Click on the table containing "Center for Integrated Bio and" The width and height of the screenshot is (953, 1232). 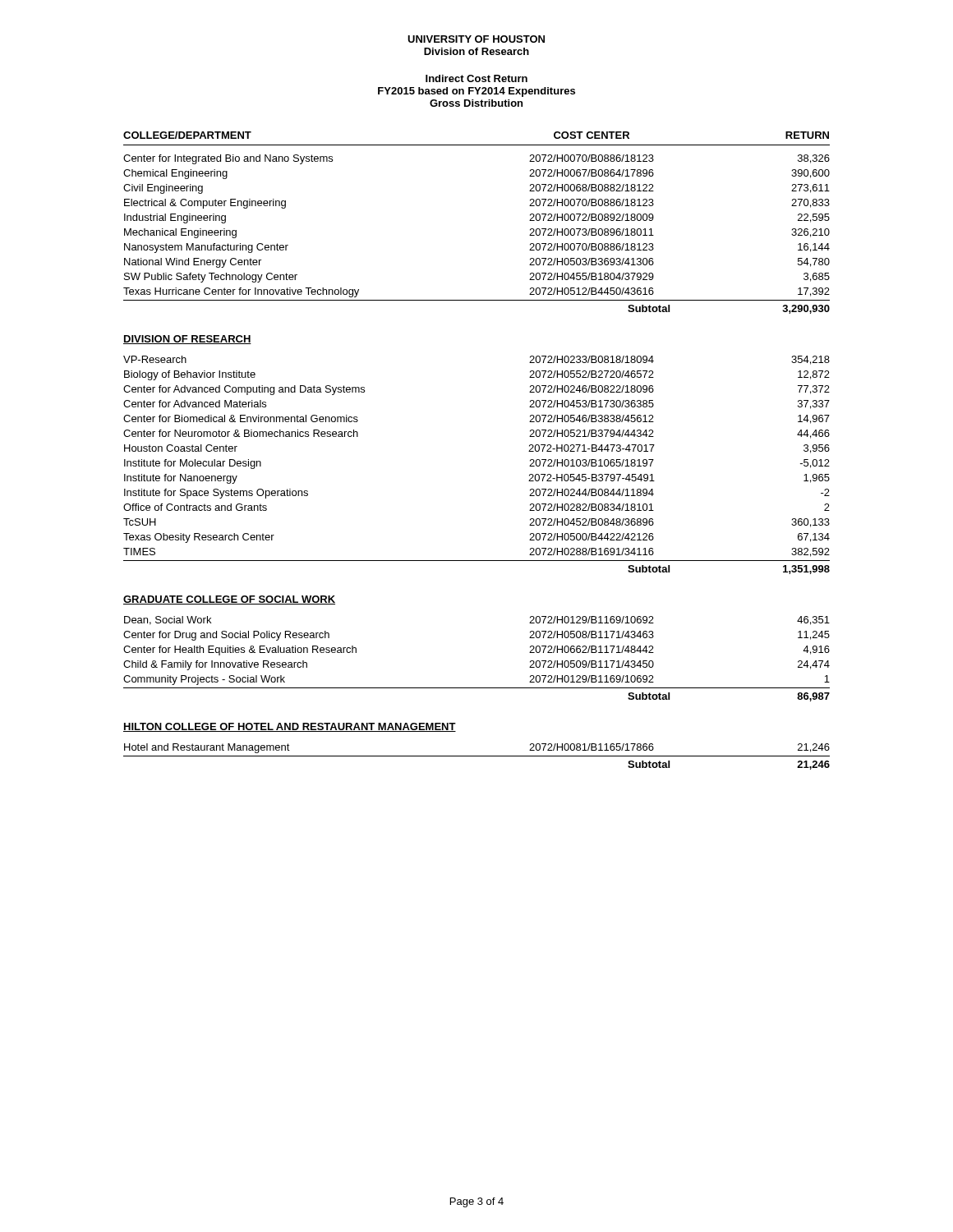tap(476, 232)
